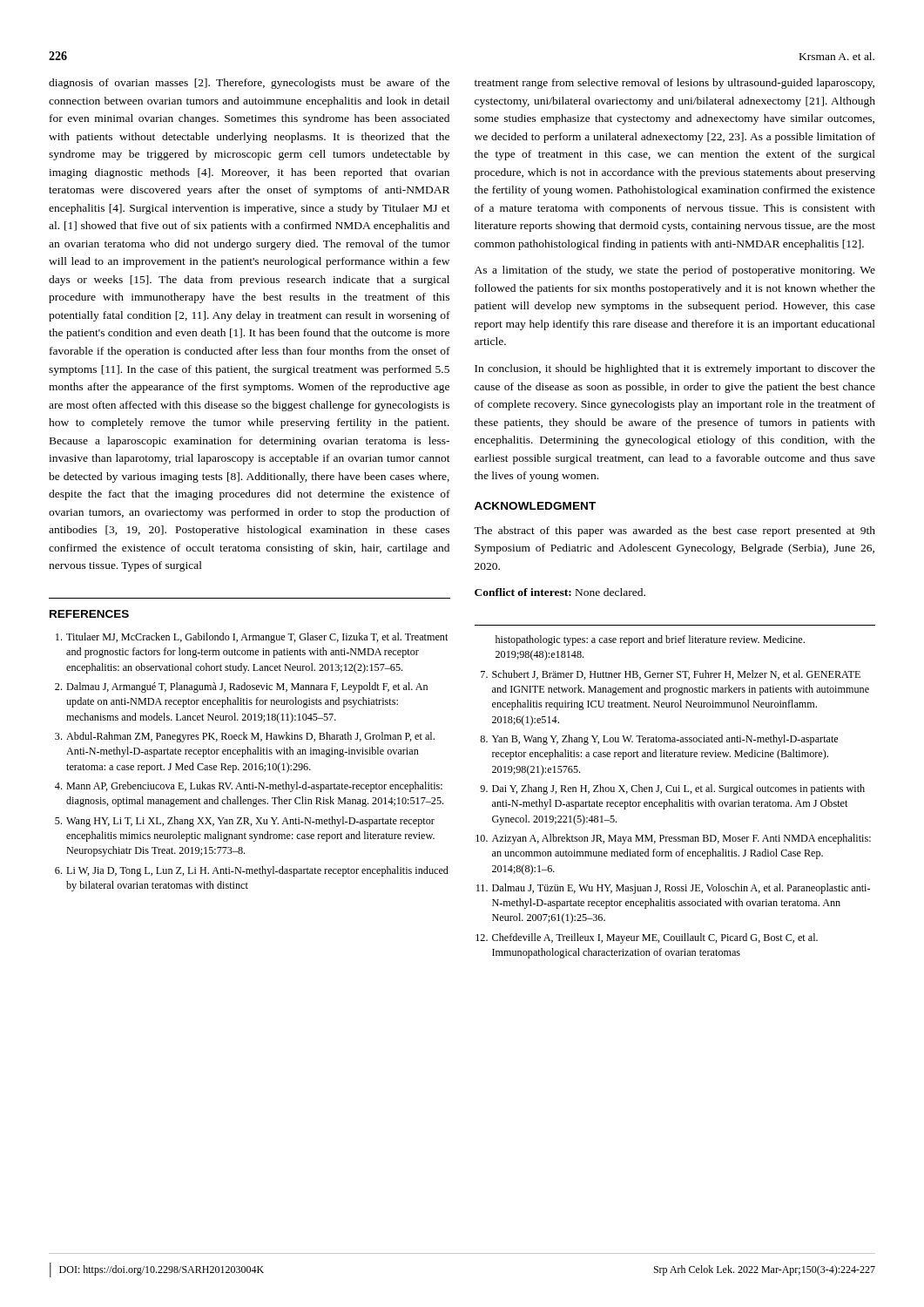Screen dimensions: 1307x924
Task: Click the passage that begins "4. Mann AP, Grebenciucova E, Lukas RV. Anti-N-methyl-d-aspartate-receptor"
Action: click(x=249, y=794)
